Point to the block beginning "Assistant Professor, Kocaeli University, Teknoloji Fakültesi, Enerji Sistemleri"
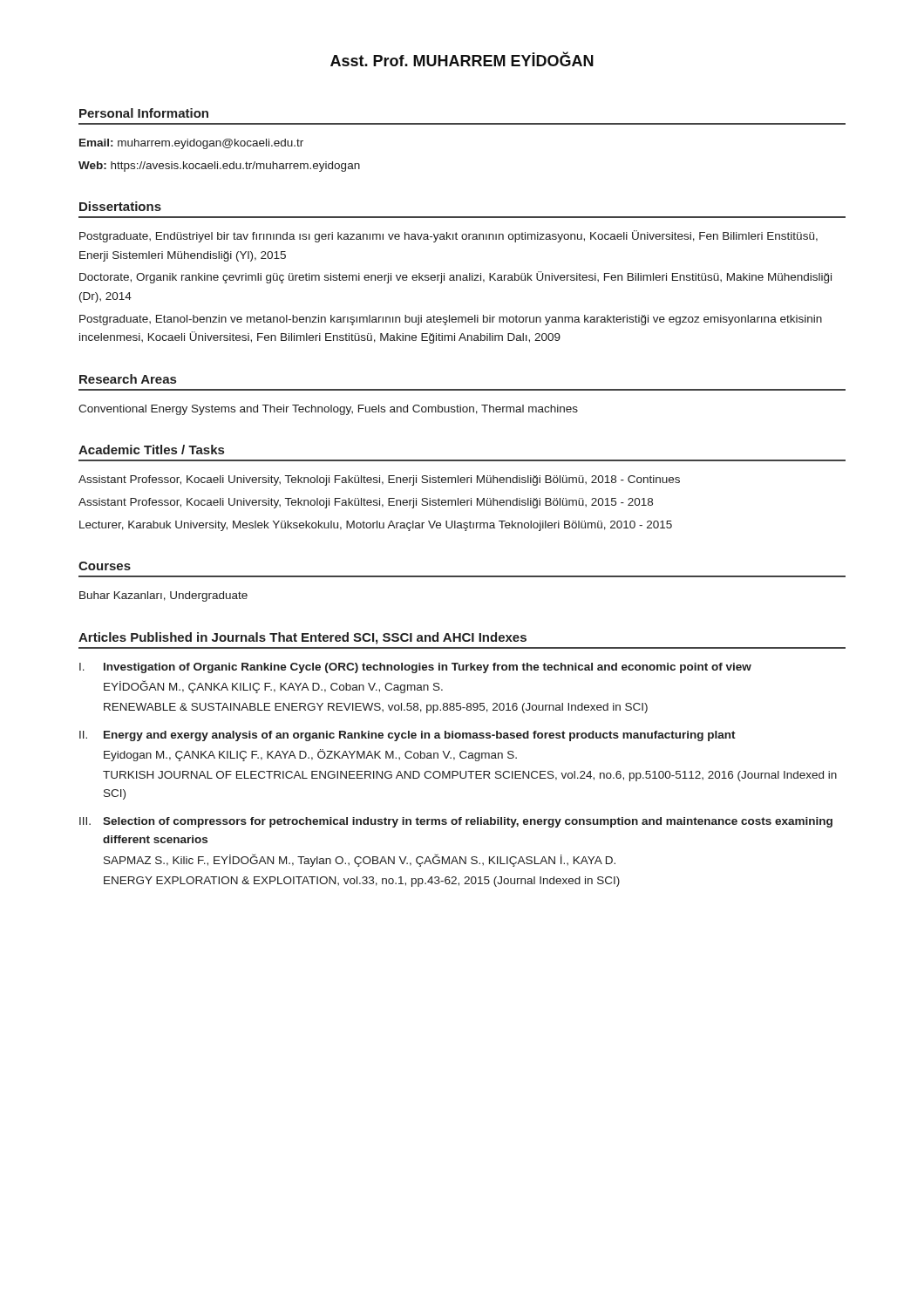 (462, 502)
